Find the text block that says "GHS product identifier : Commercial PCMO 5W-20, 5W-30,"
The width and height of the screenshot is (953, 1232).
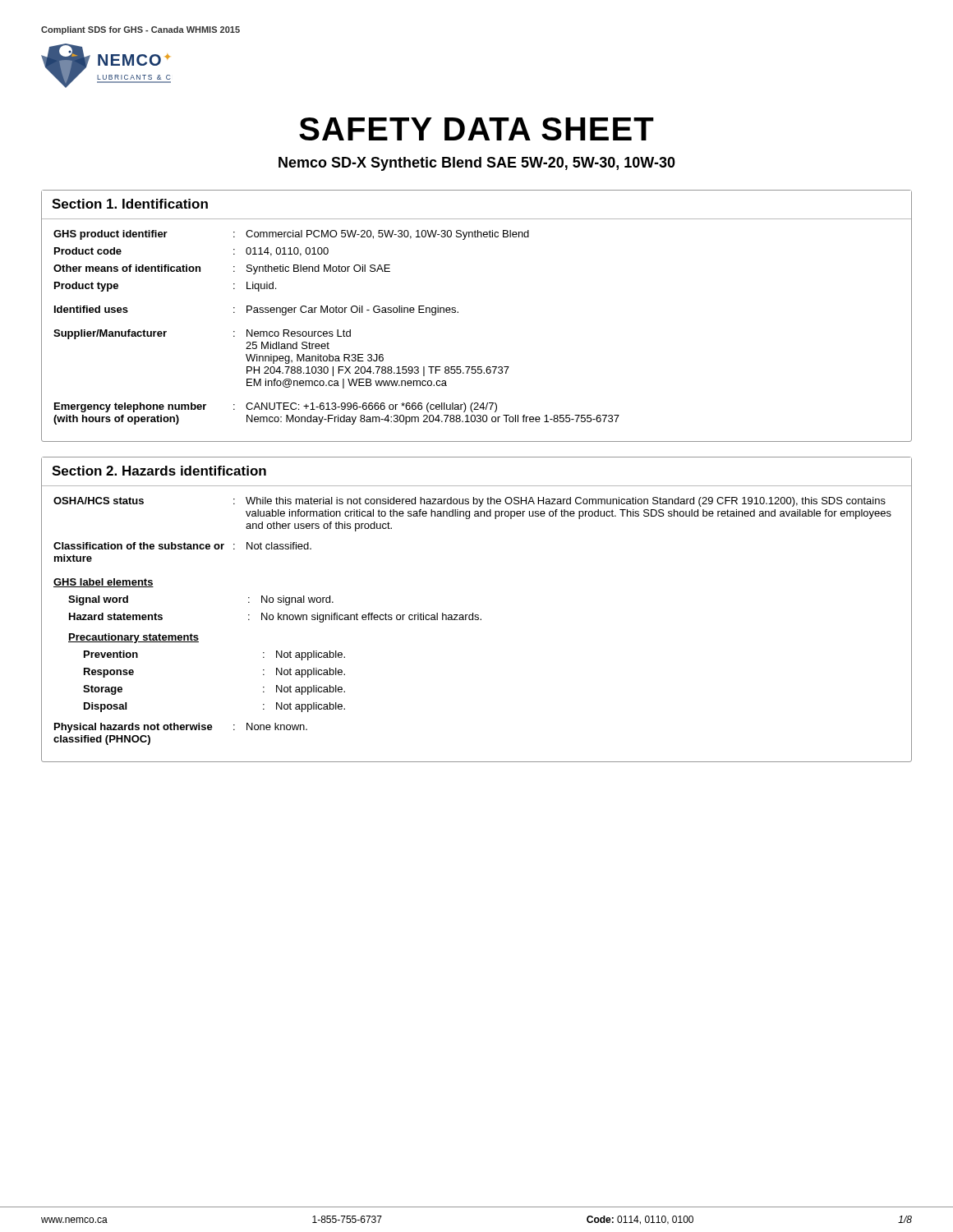point(476,234)
